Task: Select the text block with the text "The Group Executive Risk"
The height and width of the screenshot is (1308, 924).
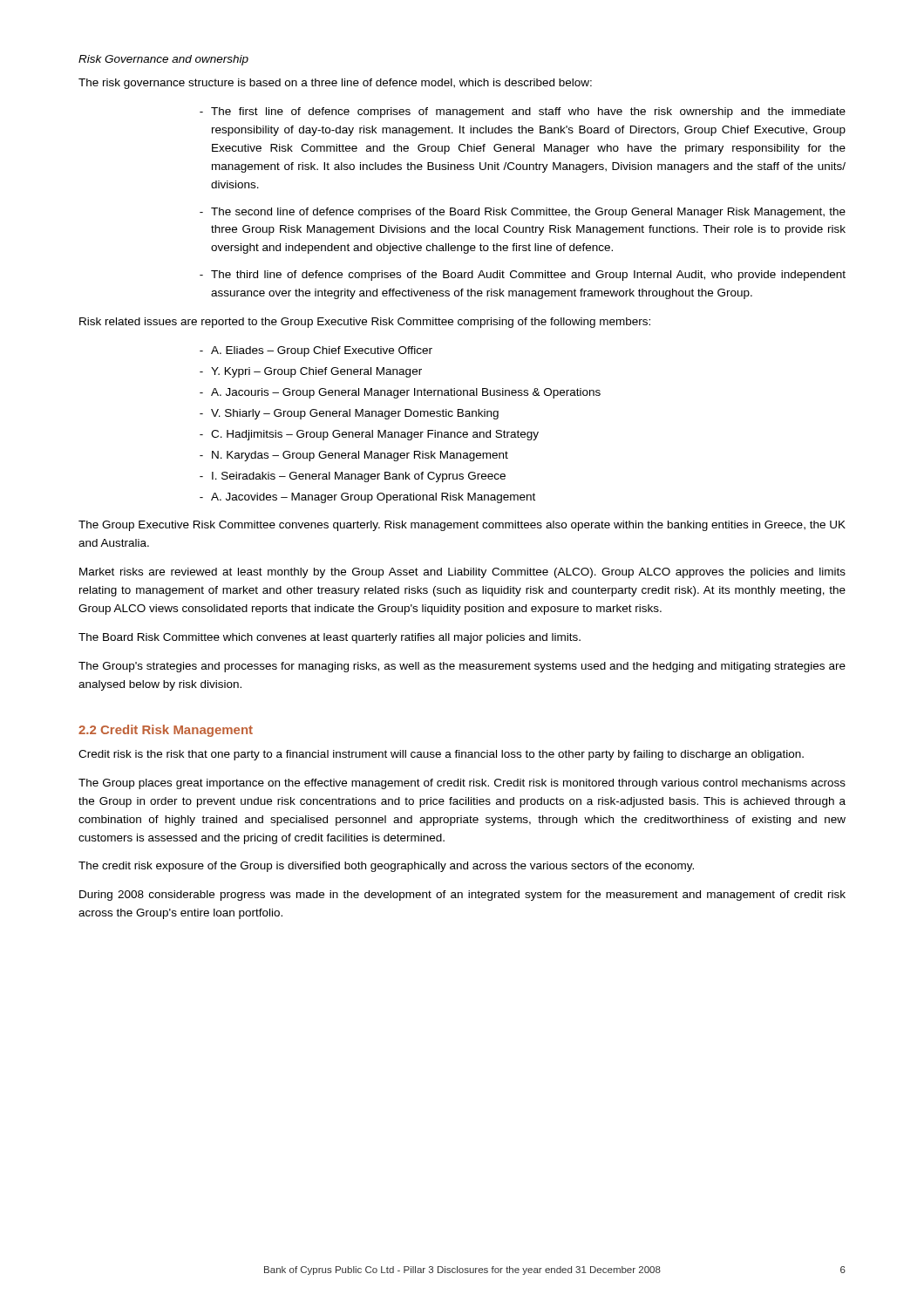Action: 462,534
